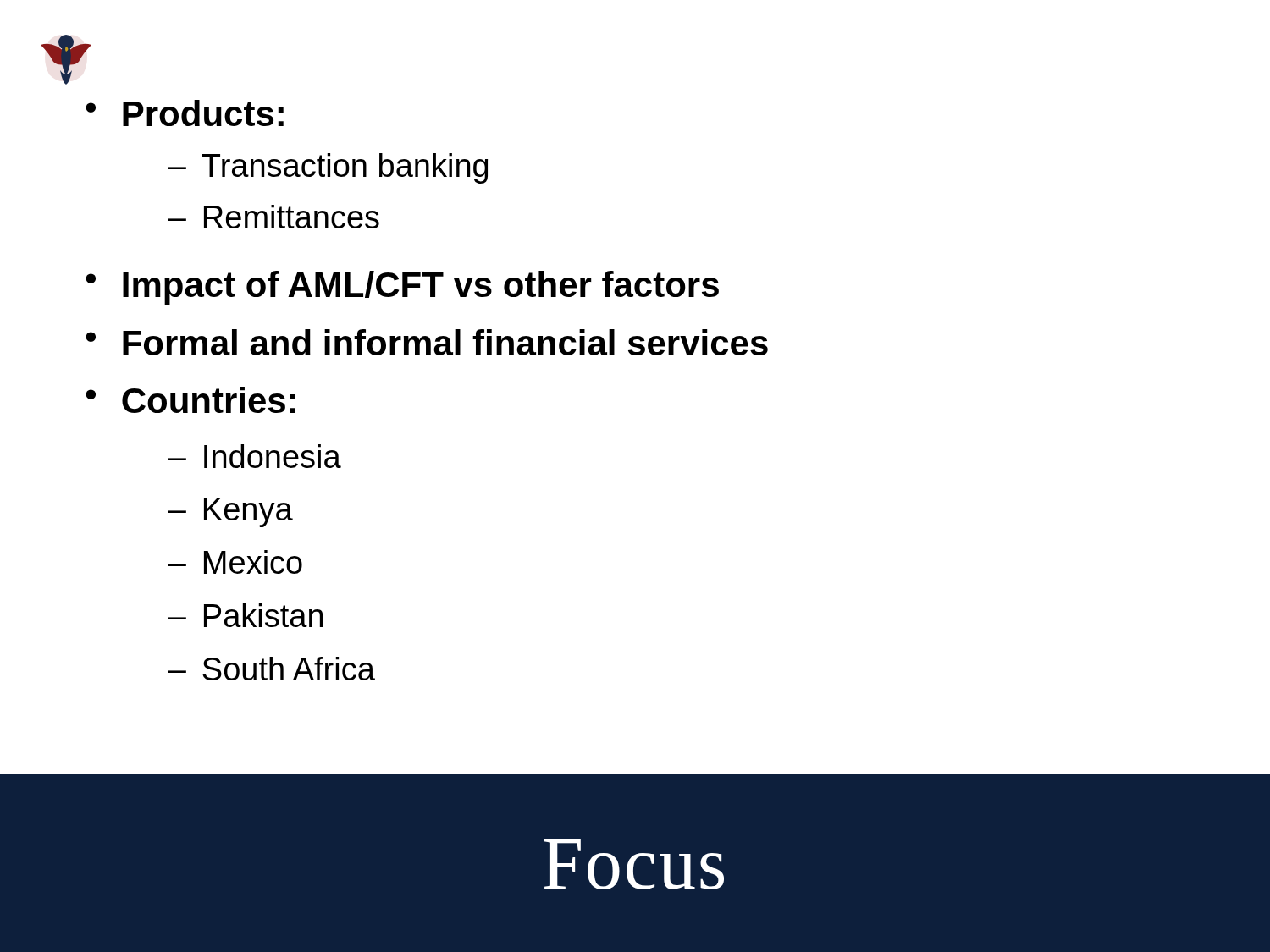Locate the text "• Impact of AML/CFT vs other factors"

click(402, 286)
